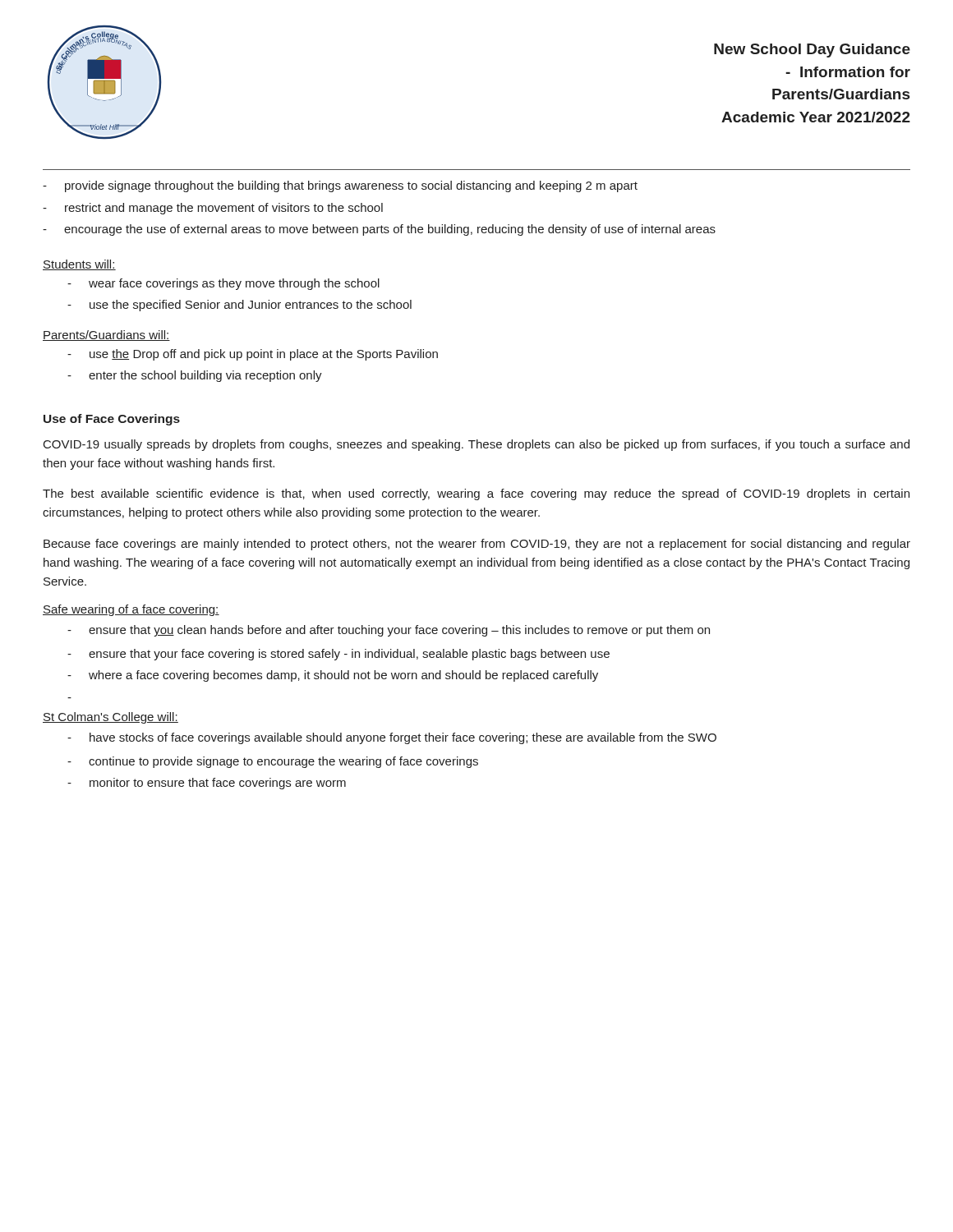This screenshot has width=953, height=1232.
Task: Point to the text starting "Students will:"
Action: [79, 264]
